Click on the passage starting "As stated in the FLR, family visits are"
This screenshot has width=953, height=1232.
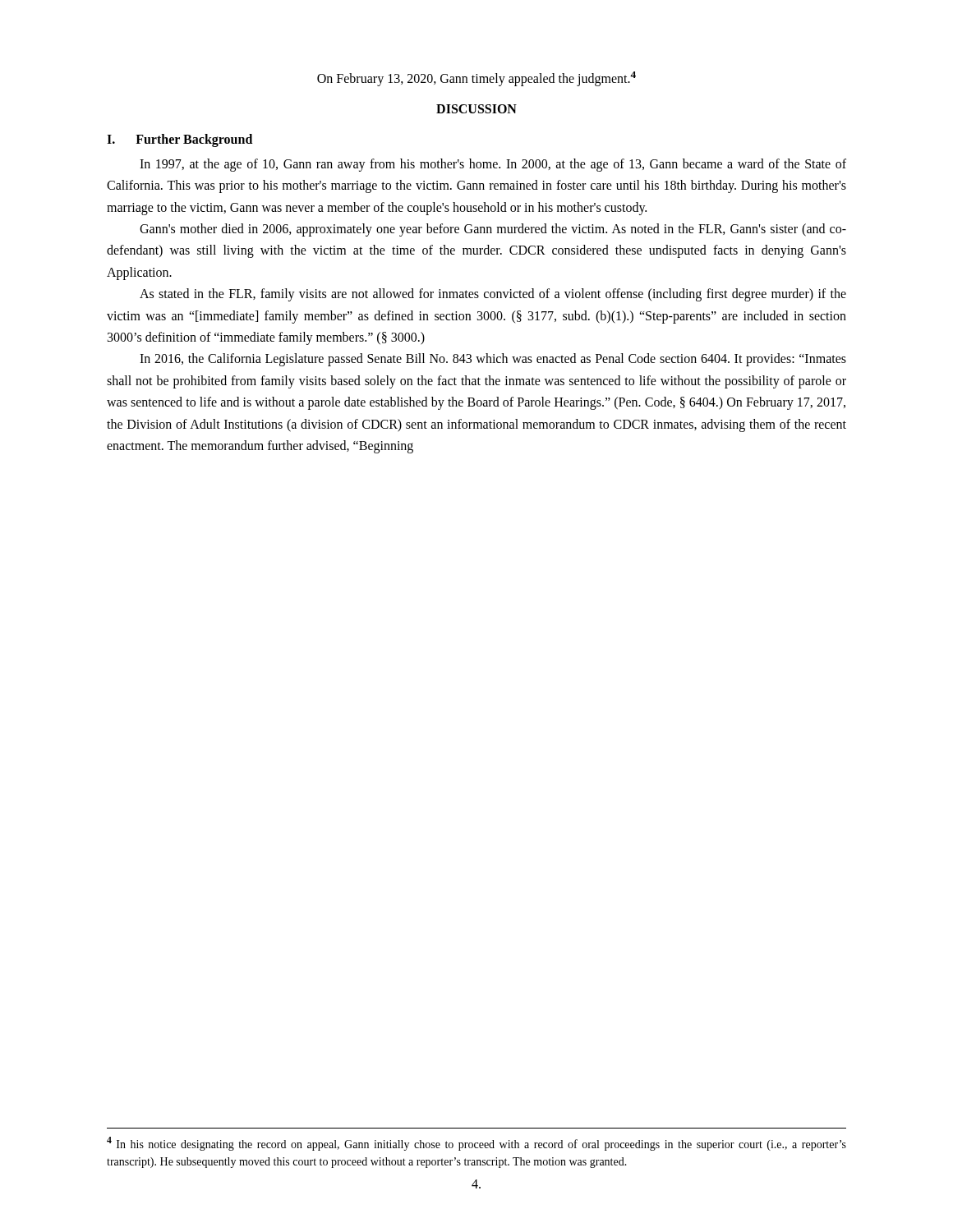click(x=476, y=316)
